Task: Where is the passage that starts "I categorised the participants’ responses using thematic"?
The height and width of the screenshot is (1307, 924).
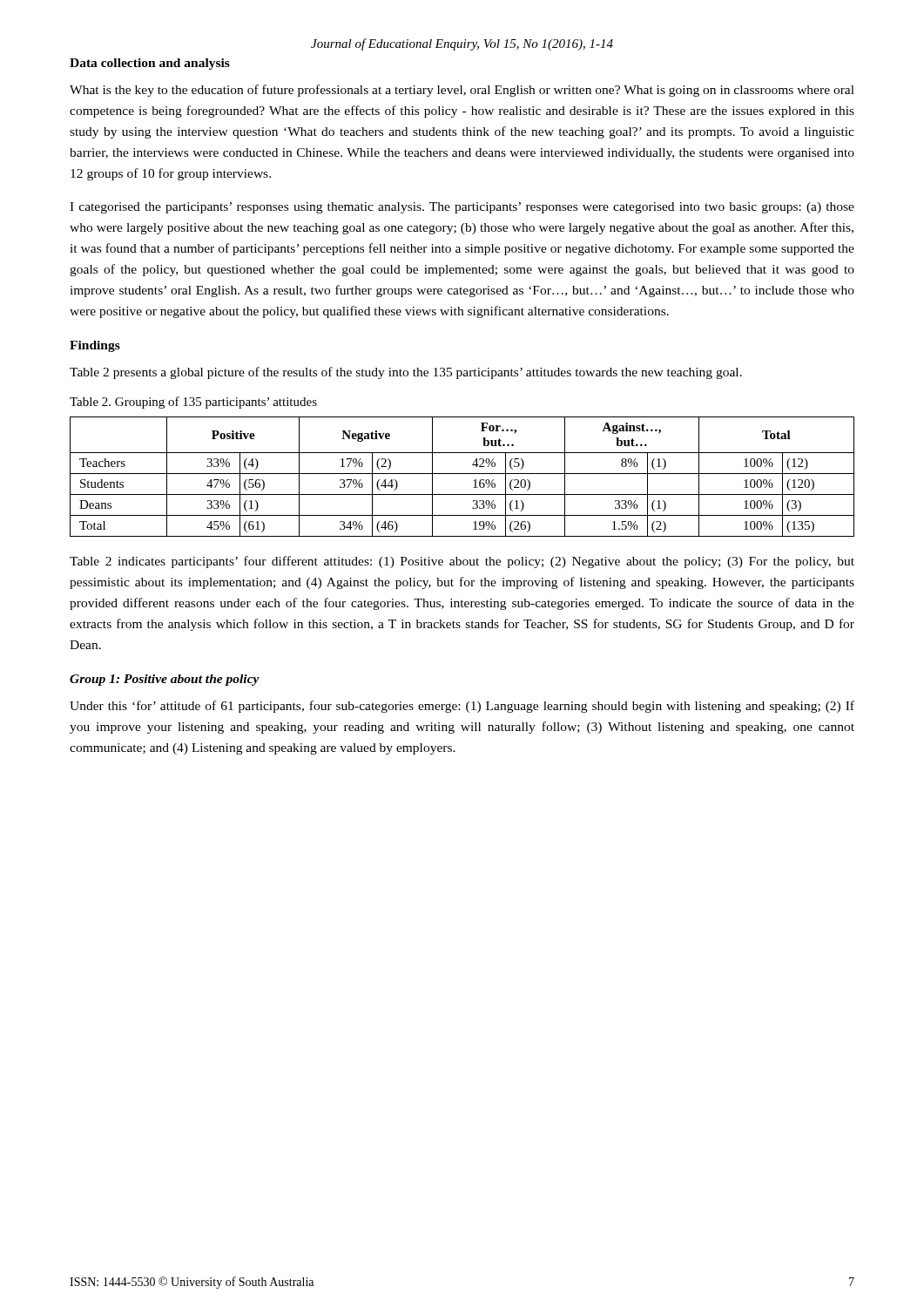Action: click(462, 258)
